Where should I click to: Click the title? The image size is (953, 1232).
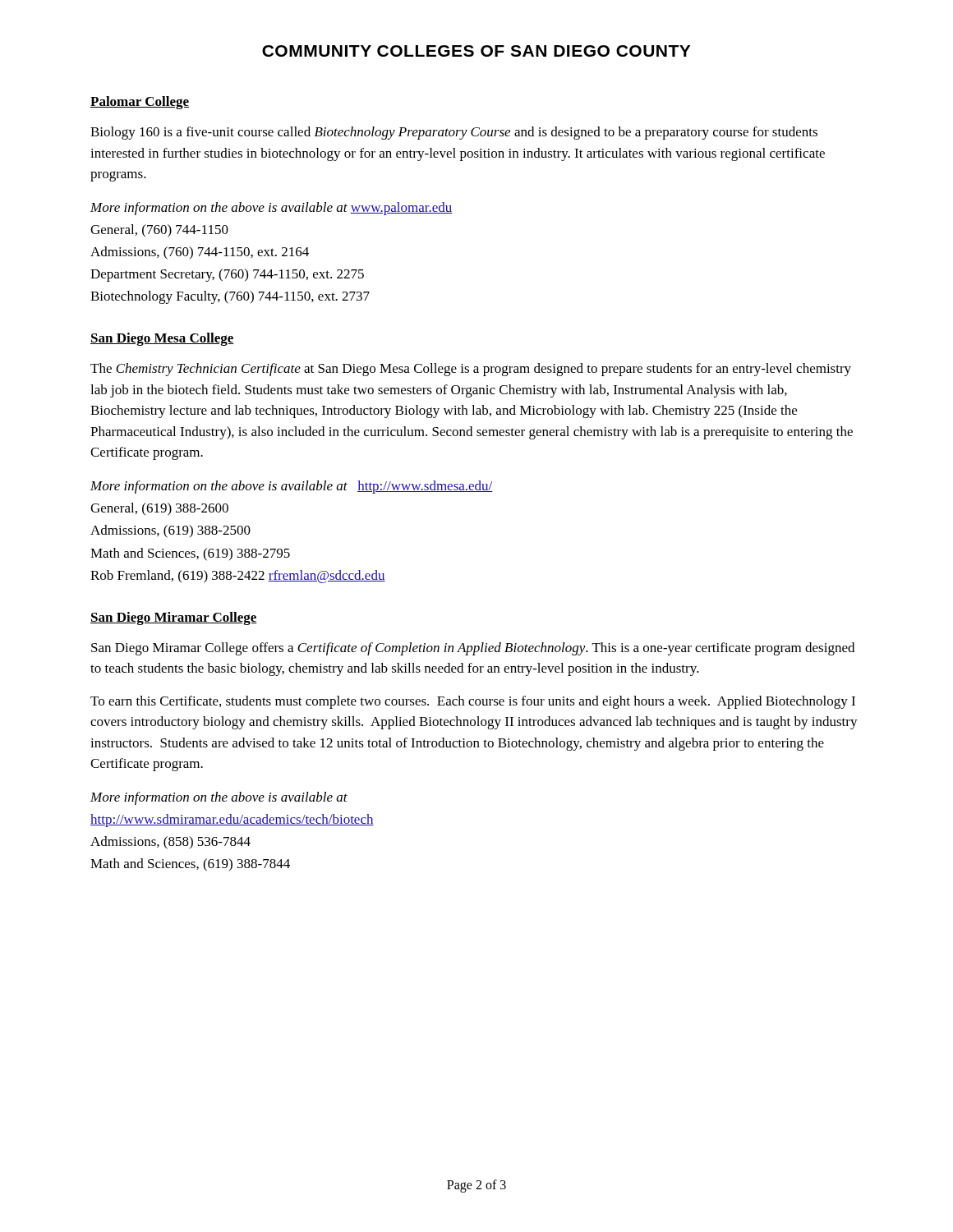point(476,51)
